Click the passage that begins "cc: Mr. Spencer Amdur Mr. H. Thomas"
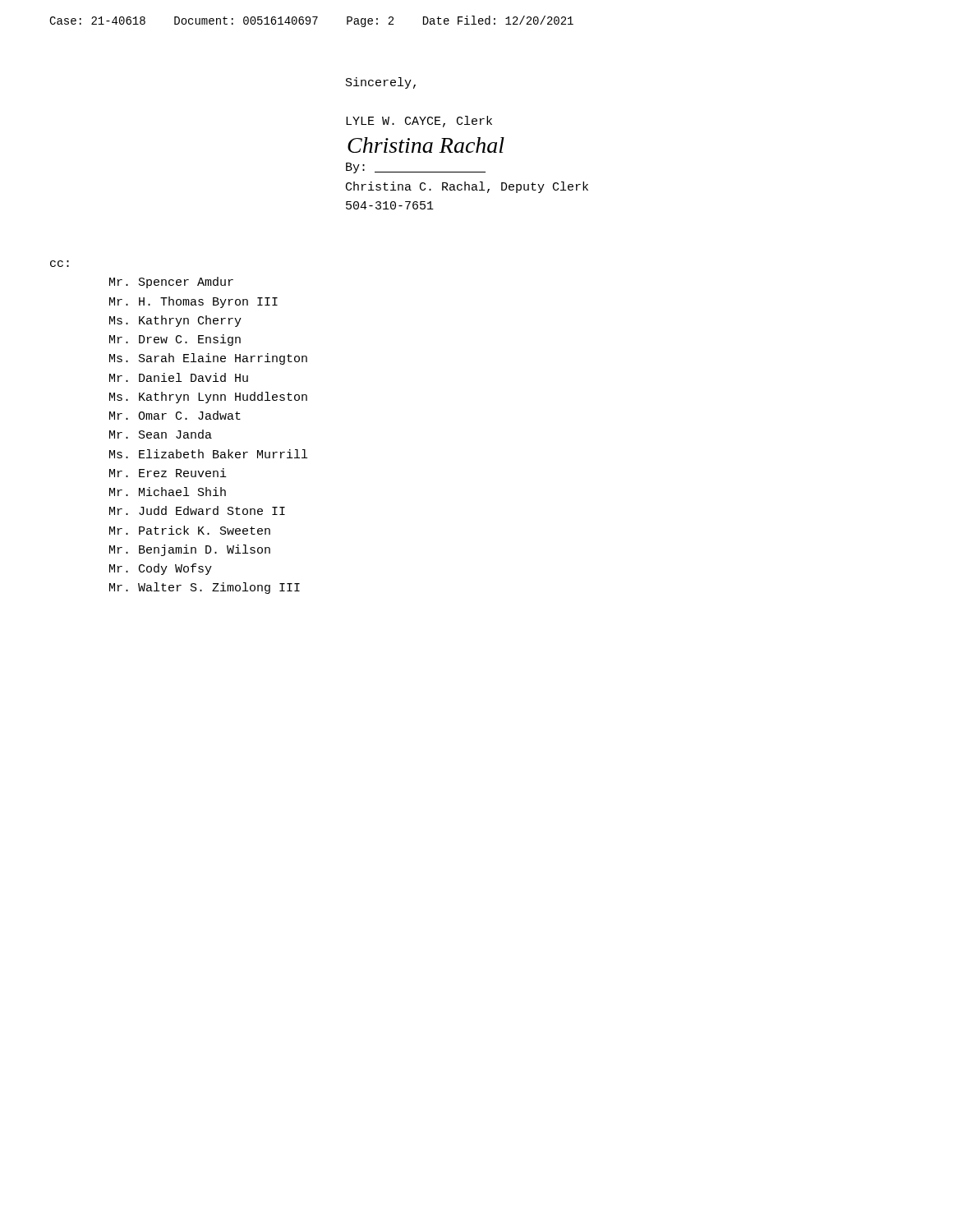Screen dimensions: 1232x953 tap(179, 426)
